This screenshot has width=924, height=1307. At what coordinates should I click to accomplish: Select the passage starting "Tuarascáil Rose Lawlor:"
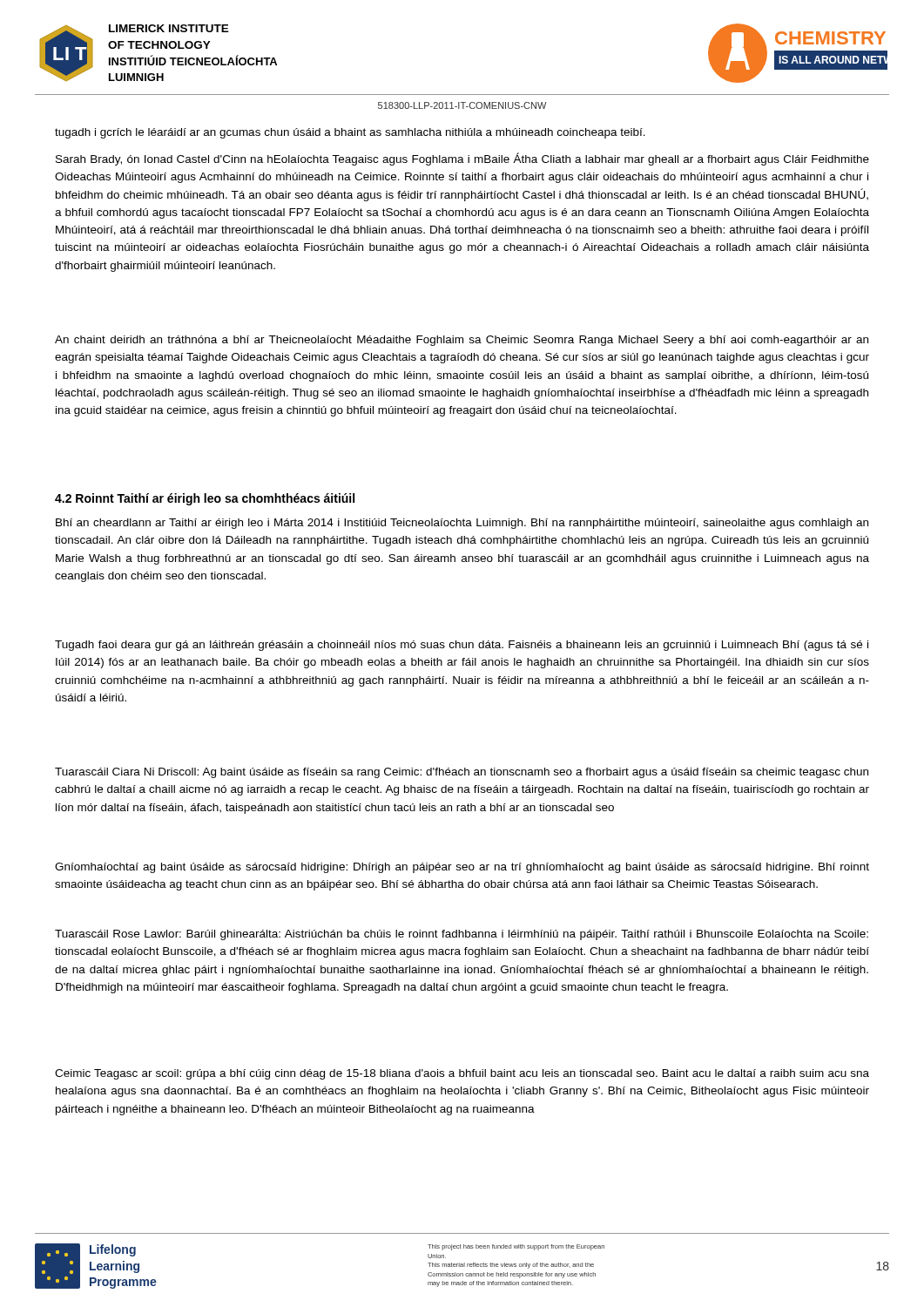coord(462,960)
